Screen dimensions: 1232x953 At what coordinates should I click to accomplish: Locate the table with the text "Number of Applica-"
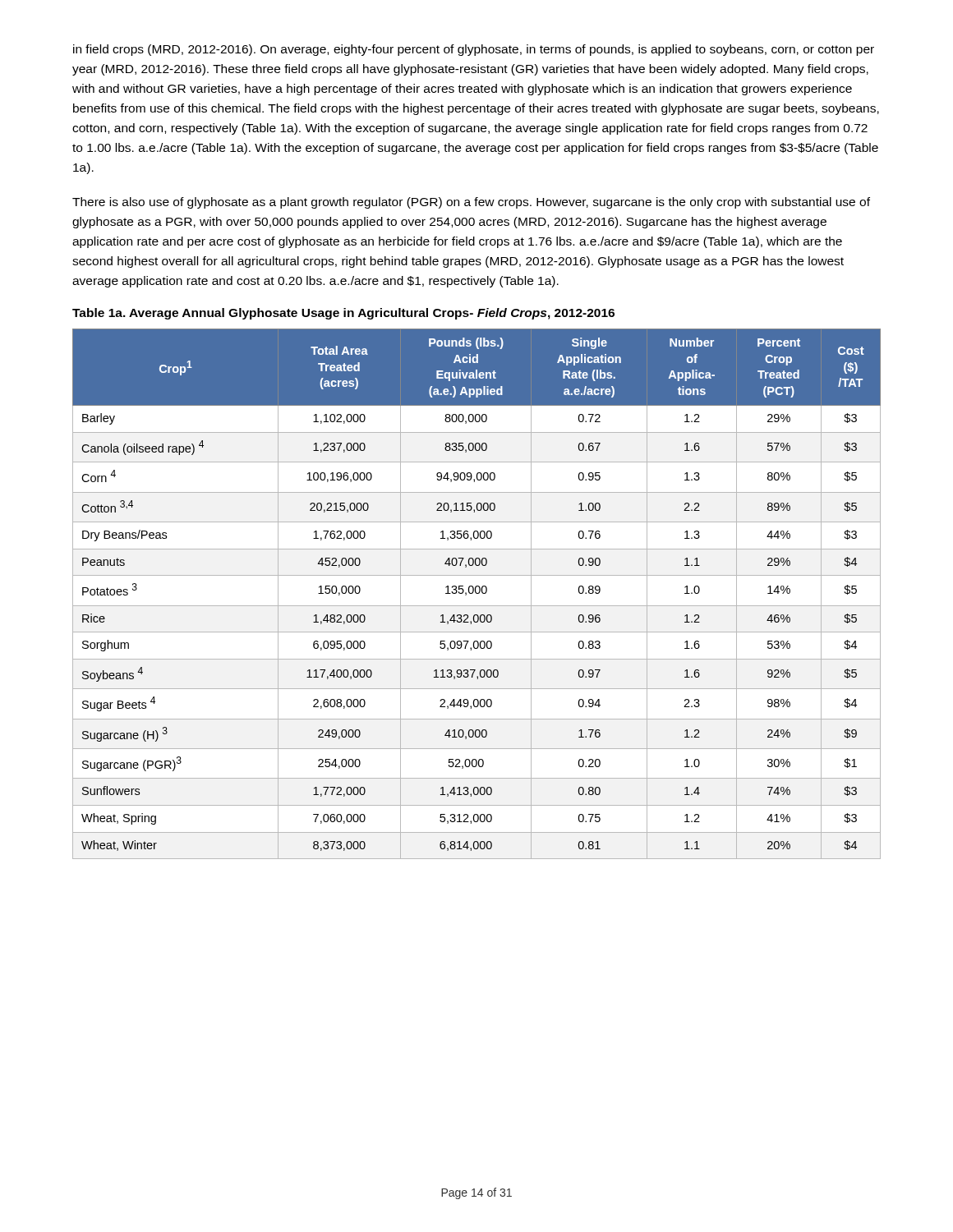point(476,594)
